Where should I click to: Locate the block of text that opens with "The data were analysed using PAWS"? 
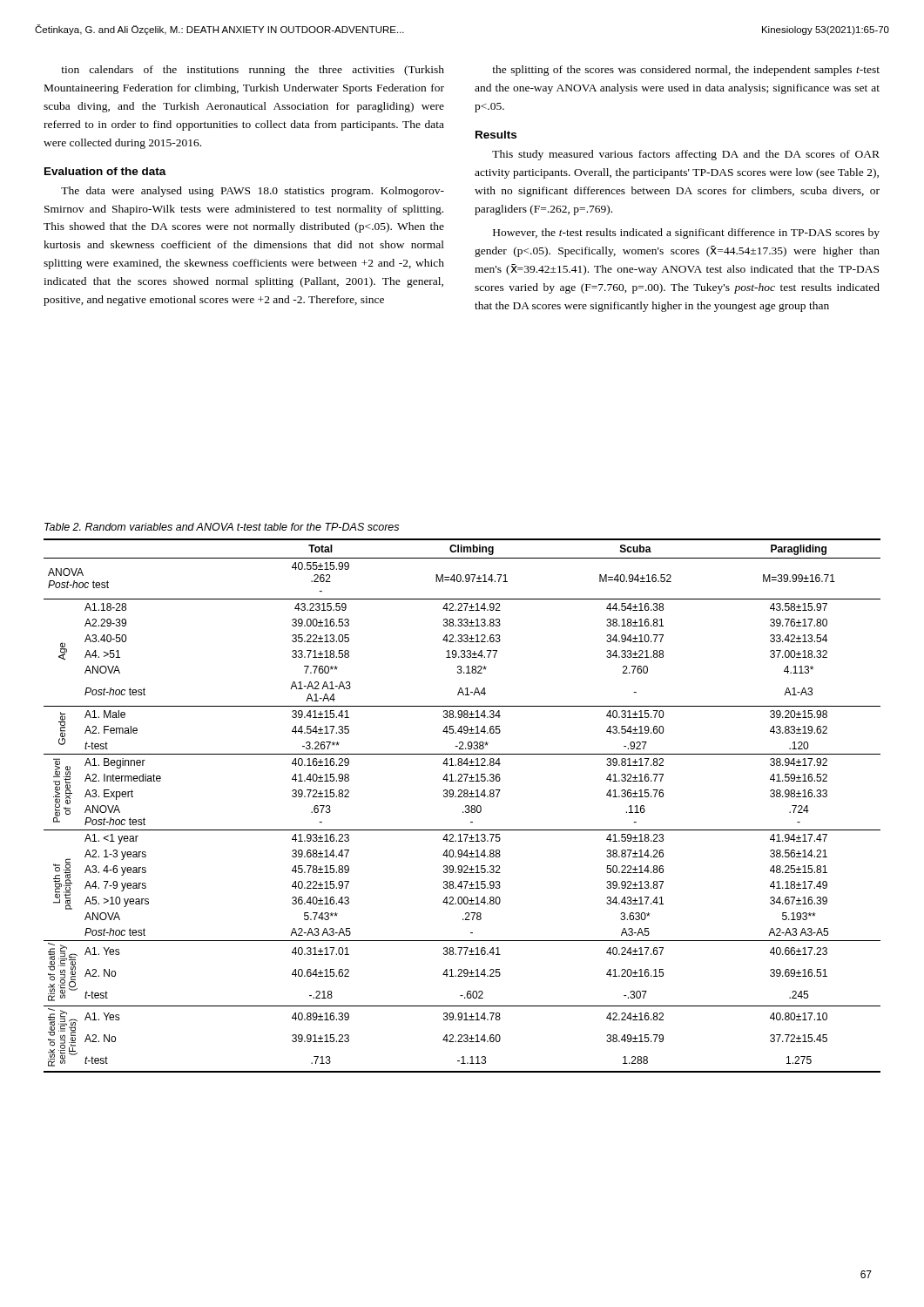[x=244, y=246]
